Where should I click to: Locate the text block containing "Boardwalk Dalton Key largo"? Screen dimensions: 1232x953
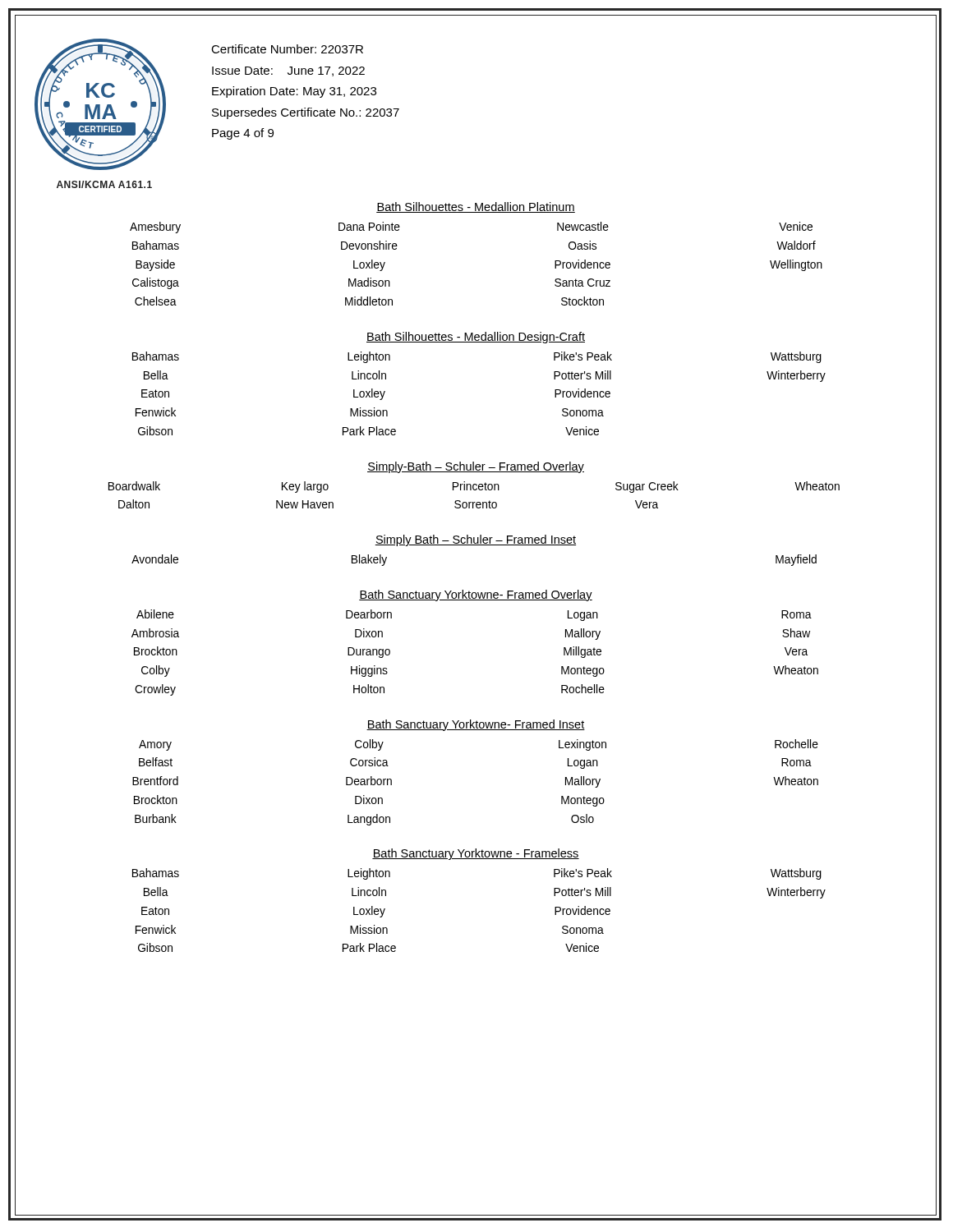[x=476, y=496]
